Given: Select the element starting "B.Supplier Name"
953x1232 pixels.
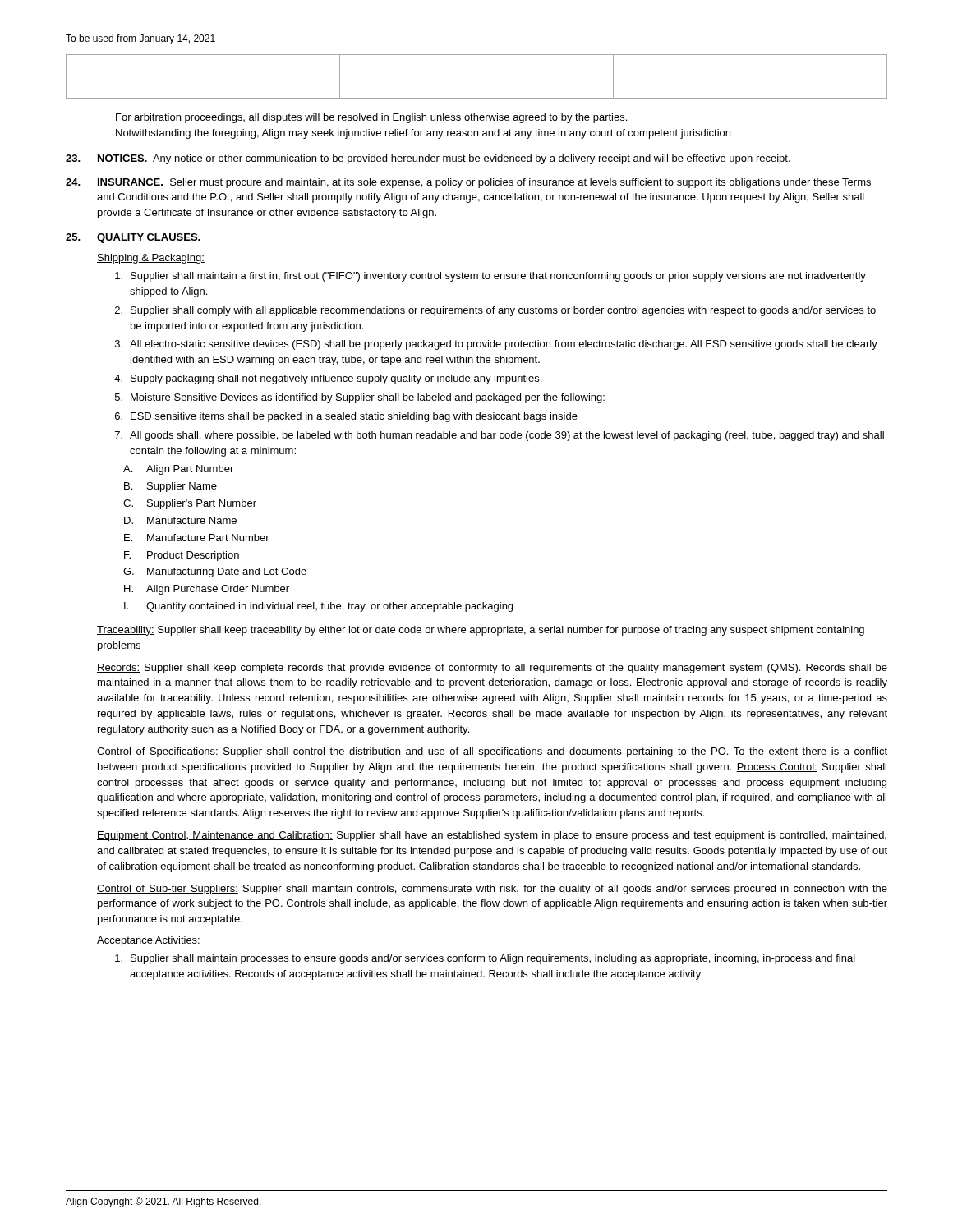Looking at the screenshot, I should click(x=170, y=487).
